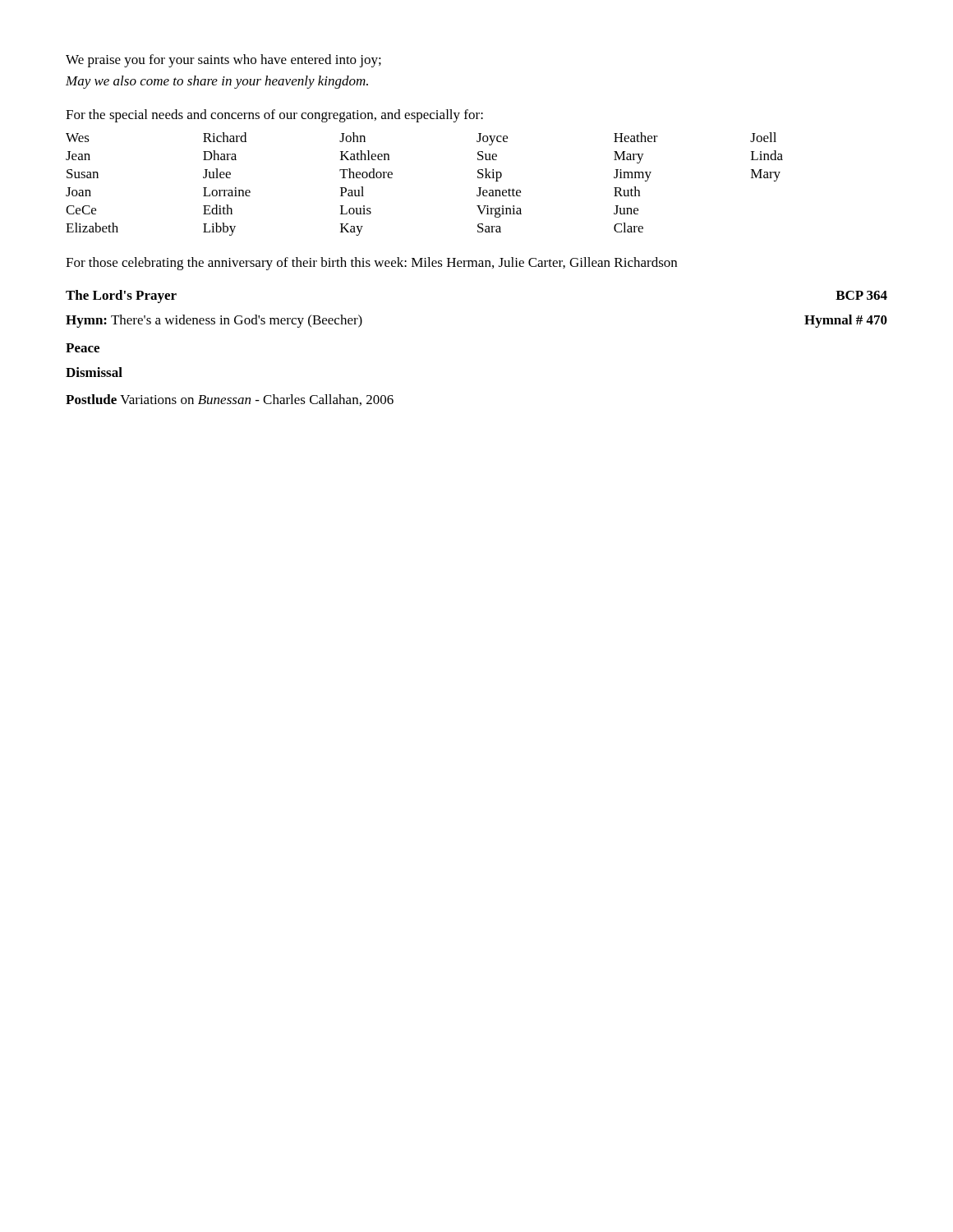Point to the block starting "Hymnal # 470"
Viewport: 953px width, 1232px height.
[846, 320]
